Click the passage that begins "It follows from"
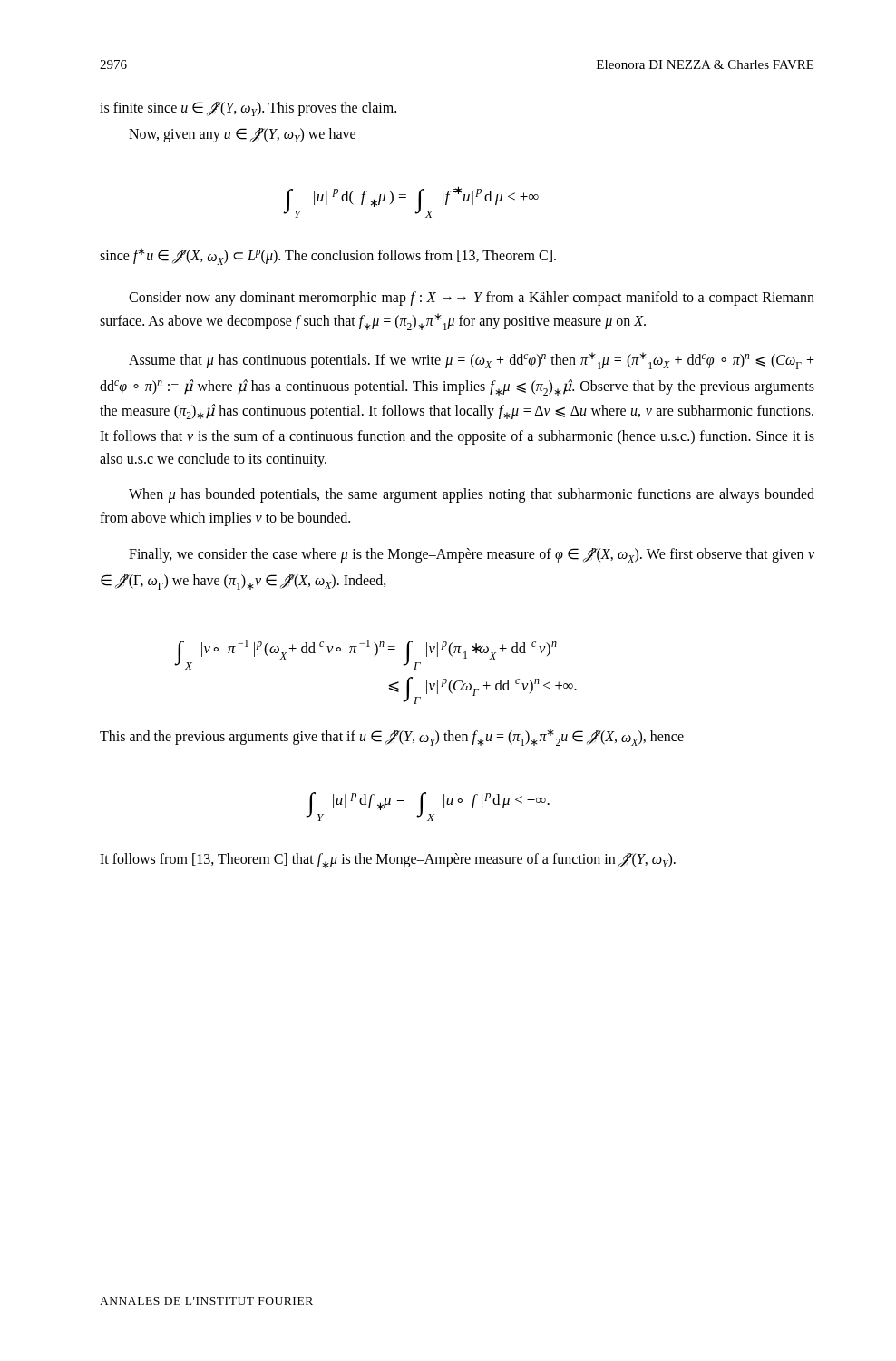Screen dimensions: 1361x896 point(388,859)
